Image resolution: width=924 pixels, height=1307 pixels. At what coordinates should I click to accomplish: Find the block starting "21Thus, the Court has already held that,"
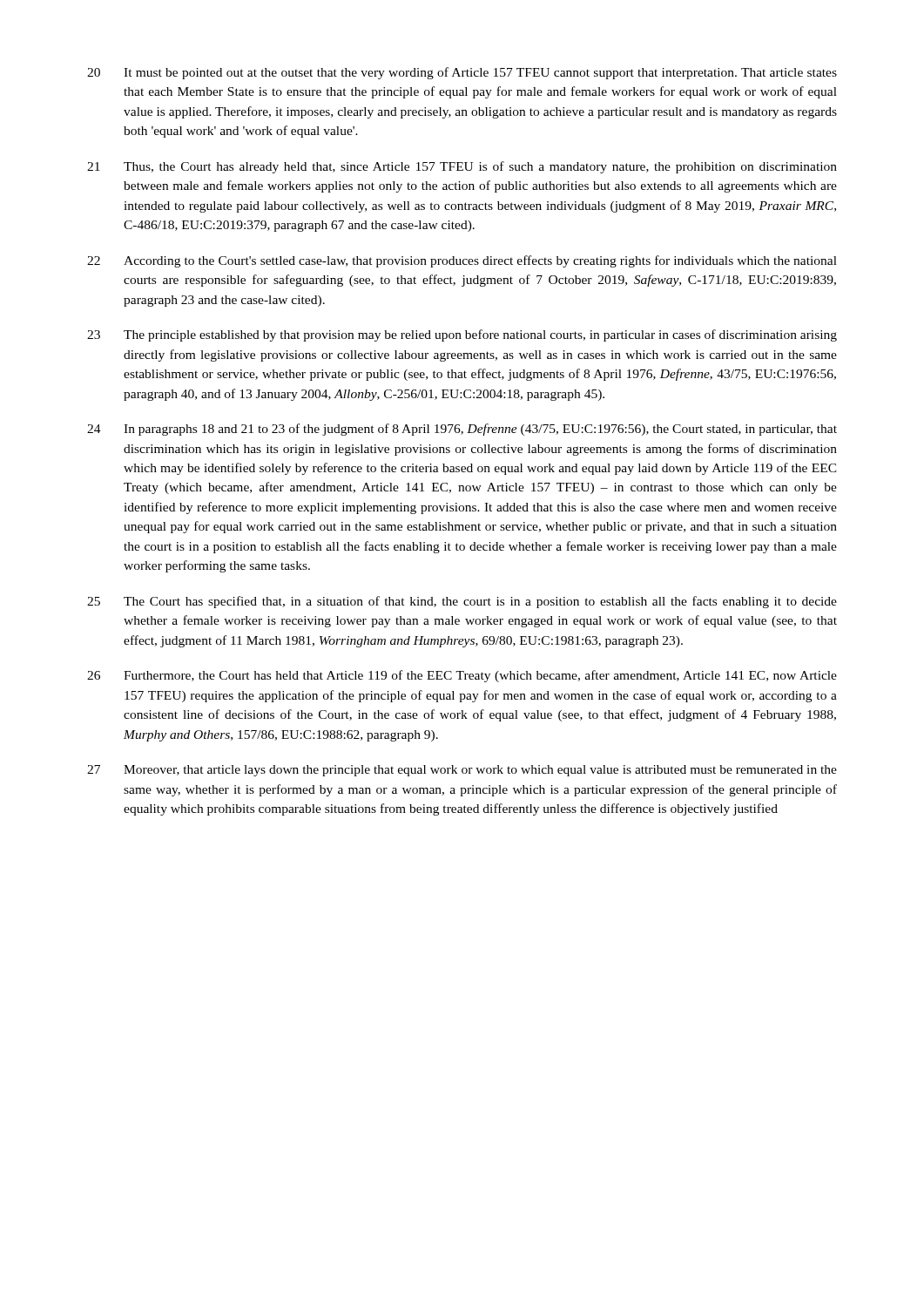[462, 196]
